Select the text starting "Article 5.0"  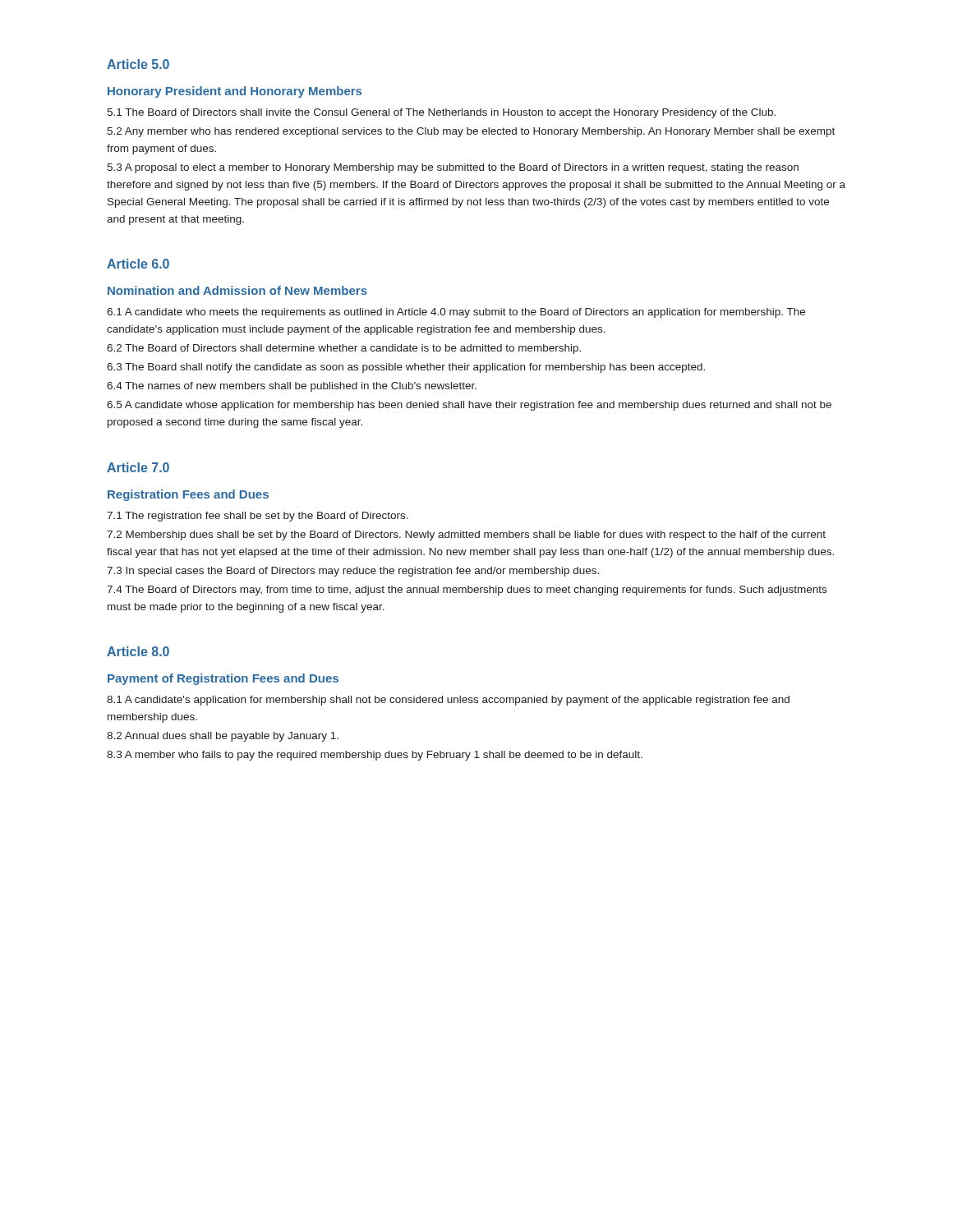(x=138, y=64)
